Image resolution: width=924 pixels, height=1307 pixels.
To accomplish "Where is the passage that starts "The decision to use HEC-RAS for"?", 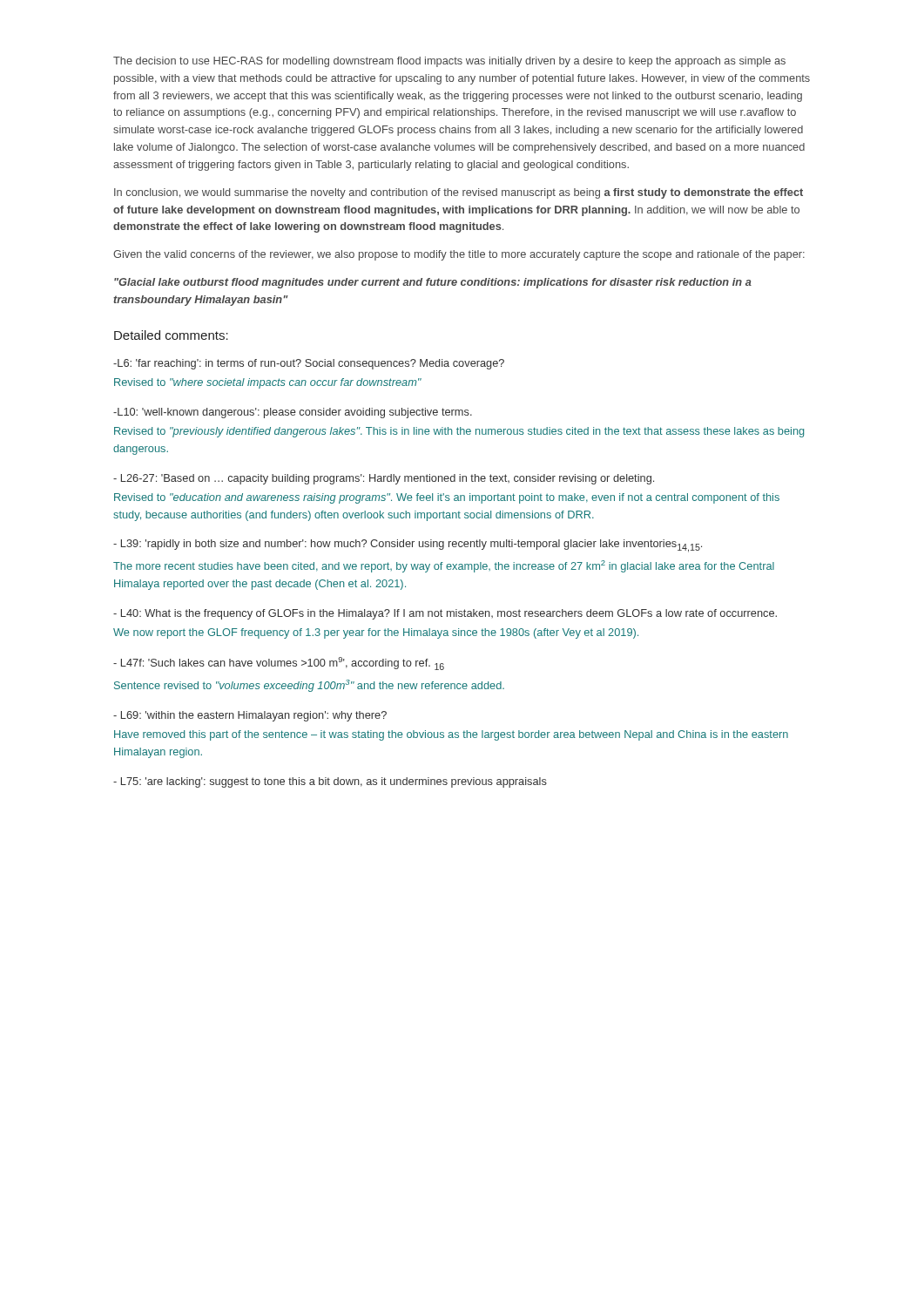I will pos(462,112).
